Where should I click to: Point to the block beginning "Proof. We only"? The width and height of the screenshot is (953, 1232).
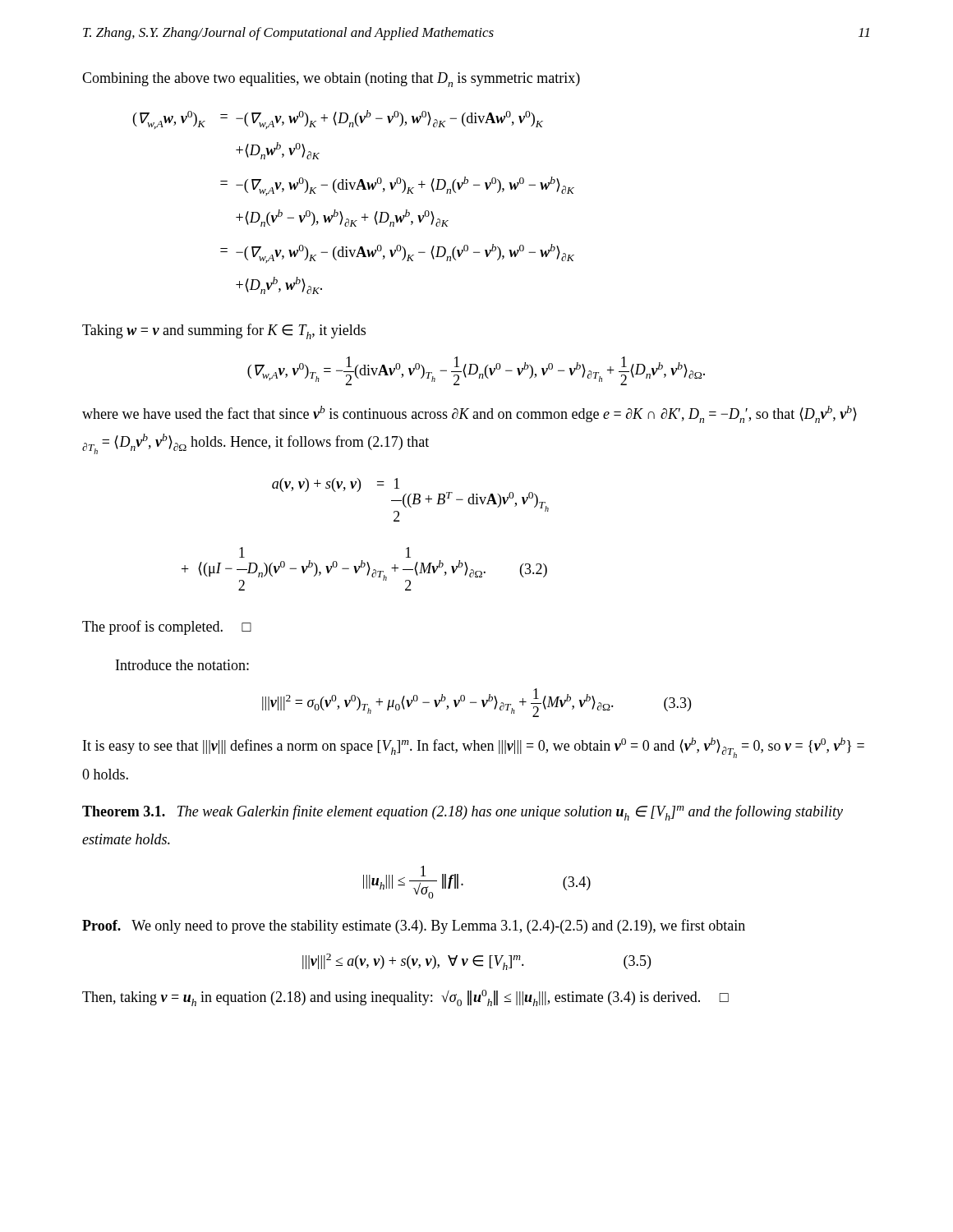click(x=414, y=926)
